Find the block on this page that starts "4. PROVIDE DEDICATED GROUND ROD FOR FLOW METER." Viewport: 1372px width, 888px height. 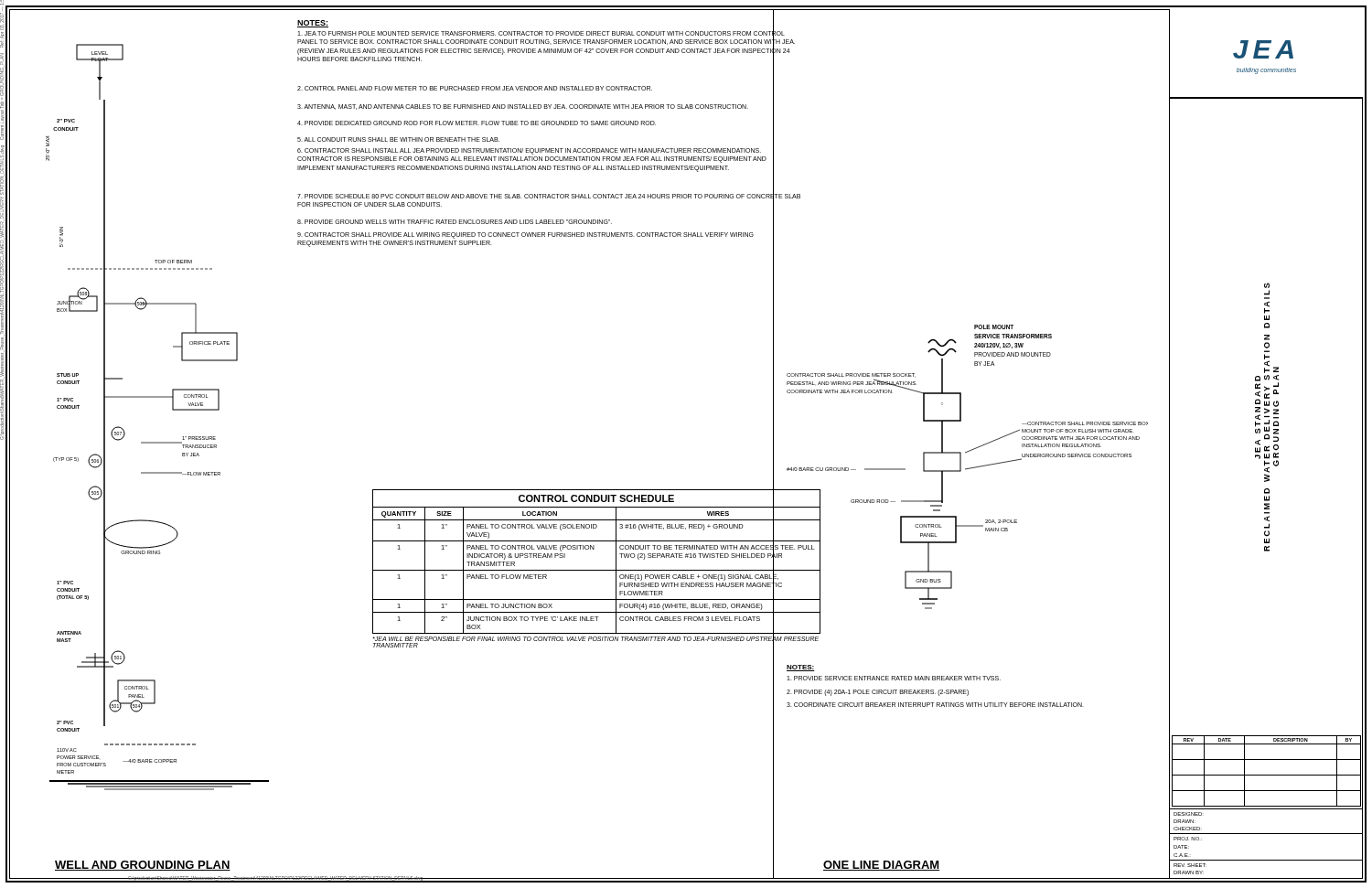(x=477, y=123)
